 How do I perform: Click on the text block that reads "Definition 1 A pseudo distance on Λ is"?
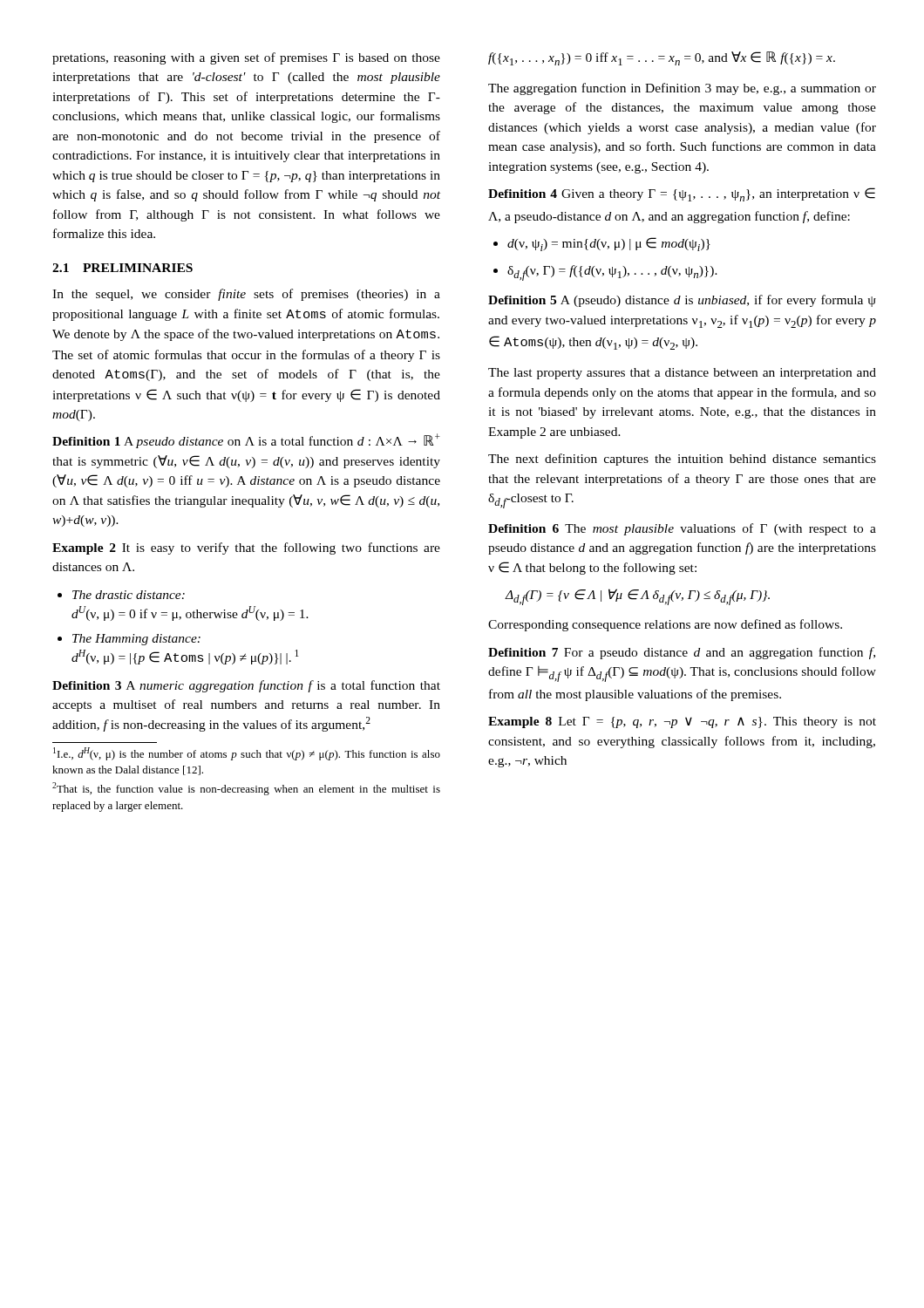(246, 481)
